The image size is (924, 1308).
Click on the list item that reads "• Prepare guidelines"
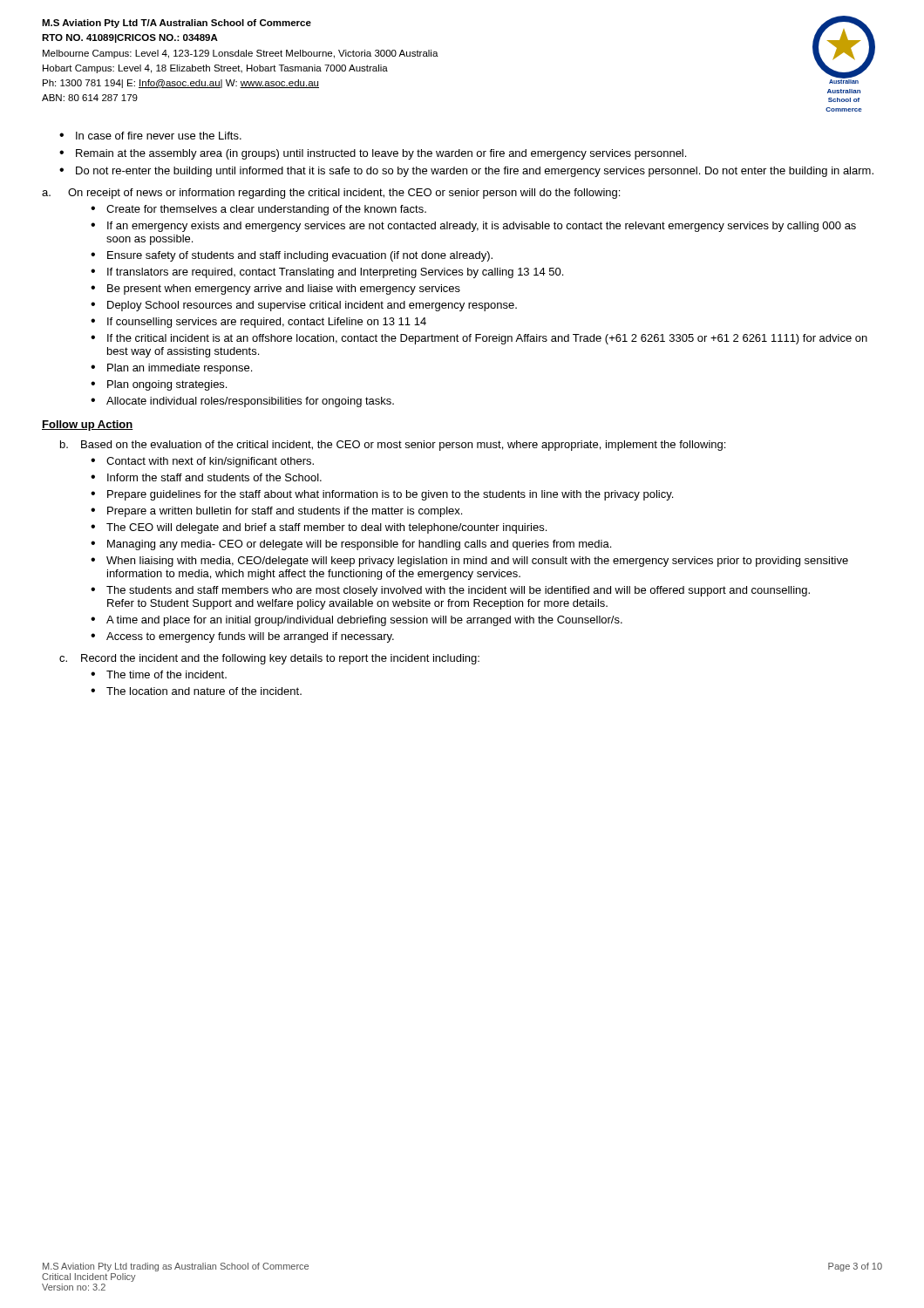click(x=382, y=494)
